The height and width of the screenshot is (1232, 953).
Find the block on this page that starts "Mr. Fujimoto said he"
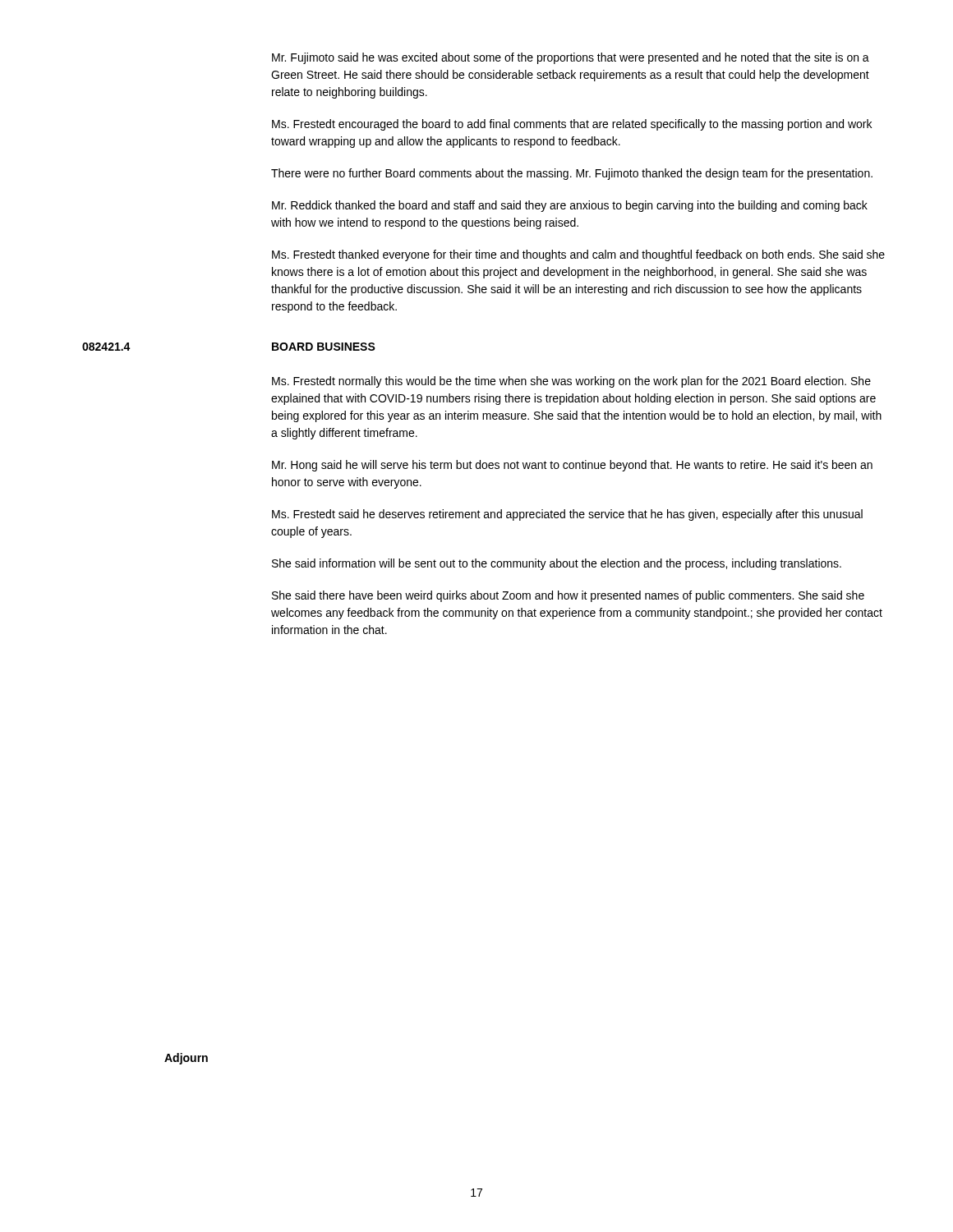[x=570, y=75]
